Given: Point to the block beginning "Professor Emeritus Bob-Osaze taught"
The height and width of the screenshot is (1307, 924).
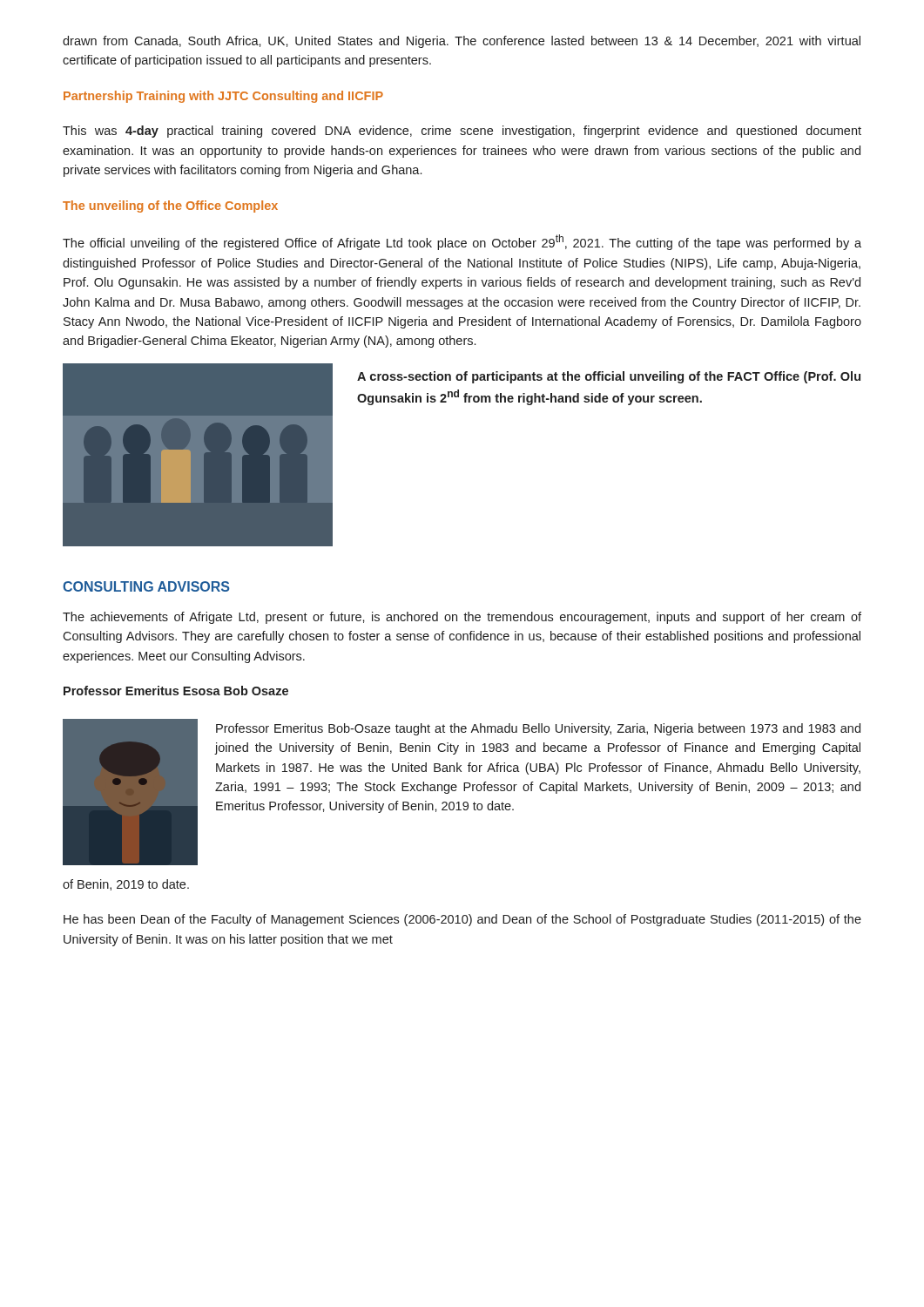Looking at the screenshot, I should tap(538, 767).
